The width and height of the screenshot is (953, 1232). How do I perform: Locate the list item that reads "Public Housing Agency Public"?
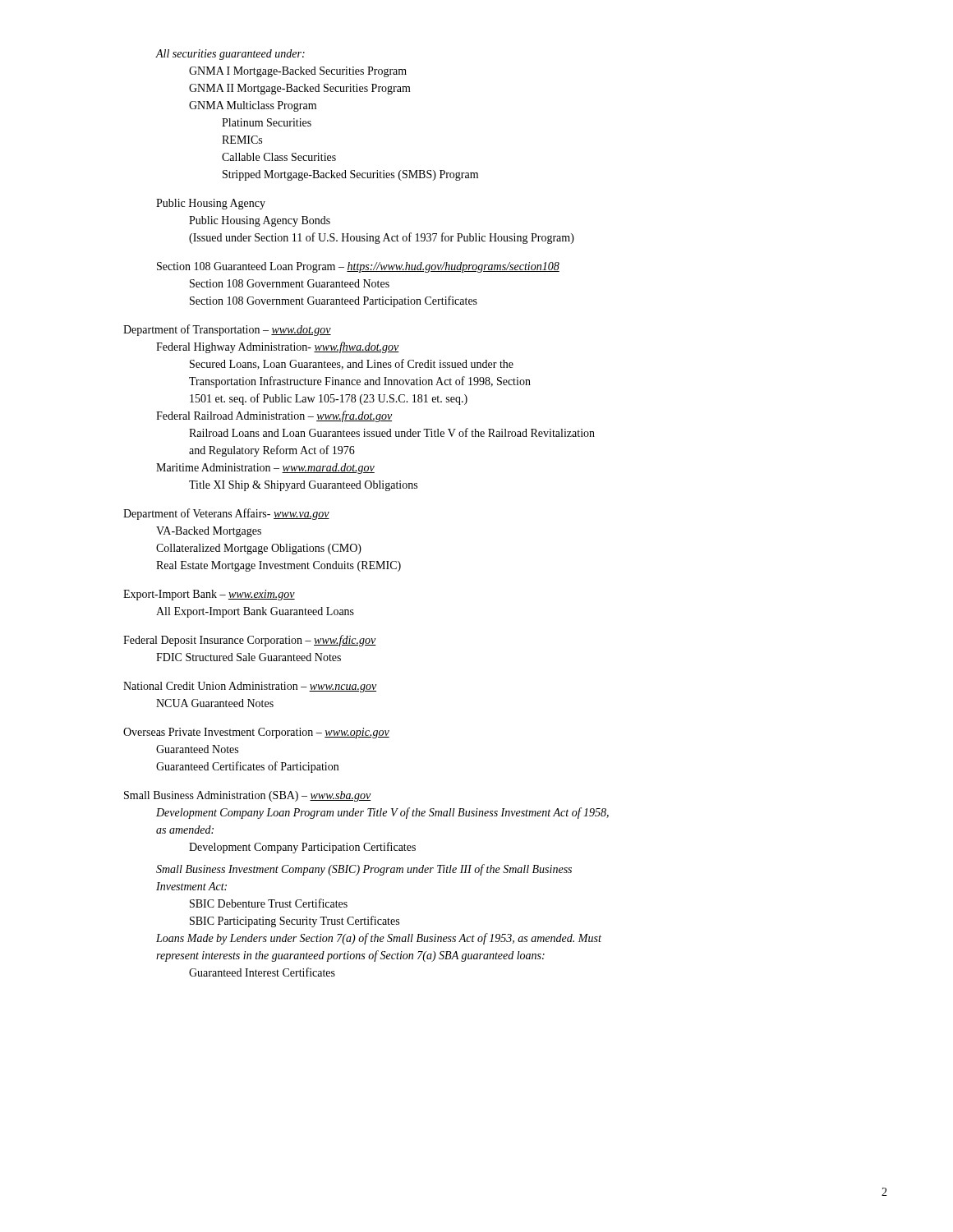[211, 204]
